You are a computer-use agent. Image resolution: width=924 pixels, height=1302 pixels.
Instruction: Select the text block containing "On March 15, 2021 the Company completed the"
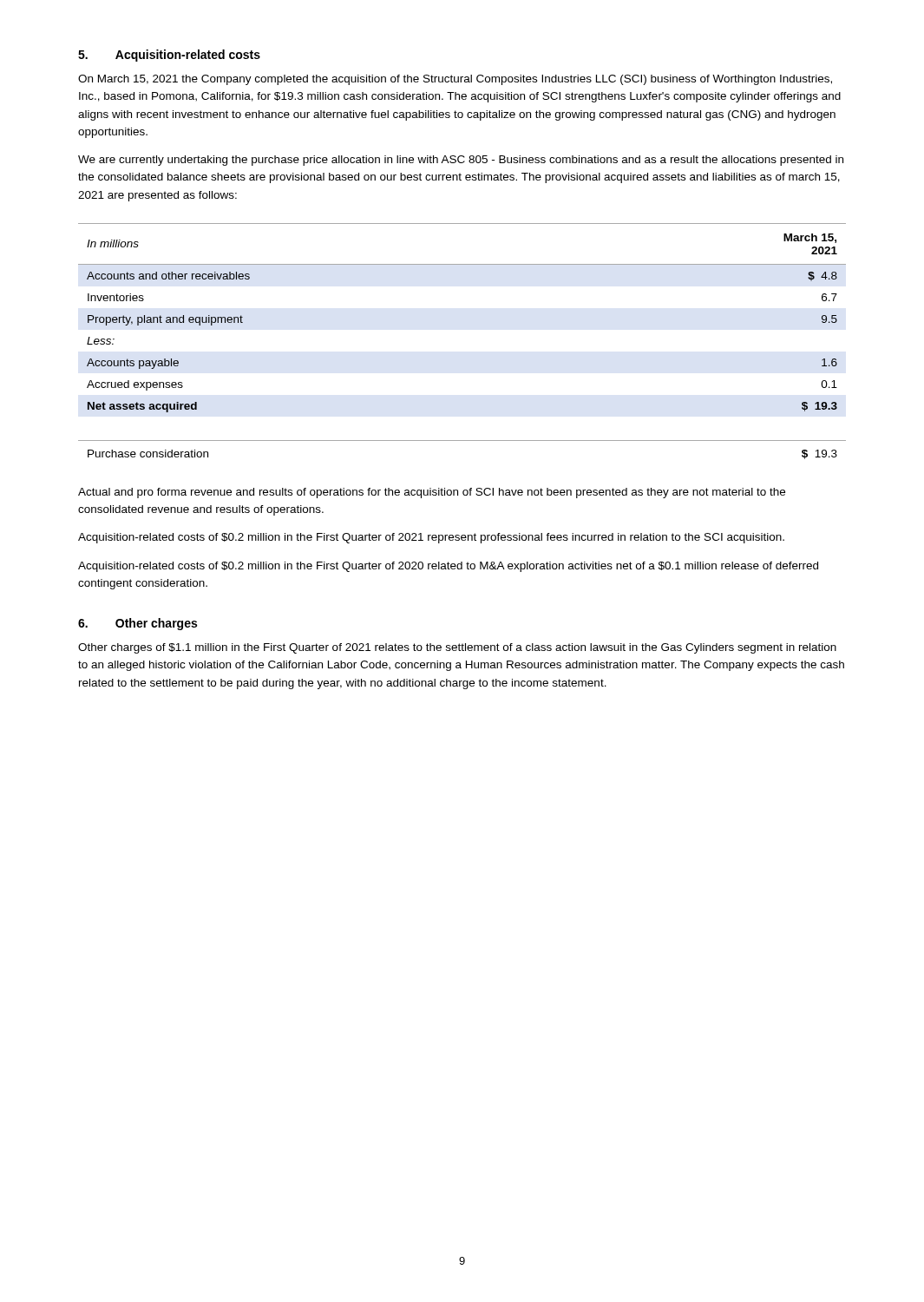click(460, 105)
